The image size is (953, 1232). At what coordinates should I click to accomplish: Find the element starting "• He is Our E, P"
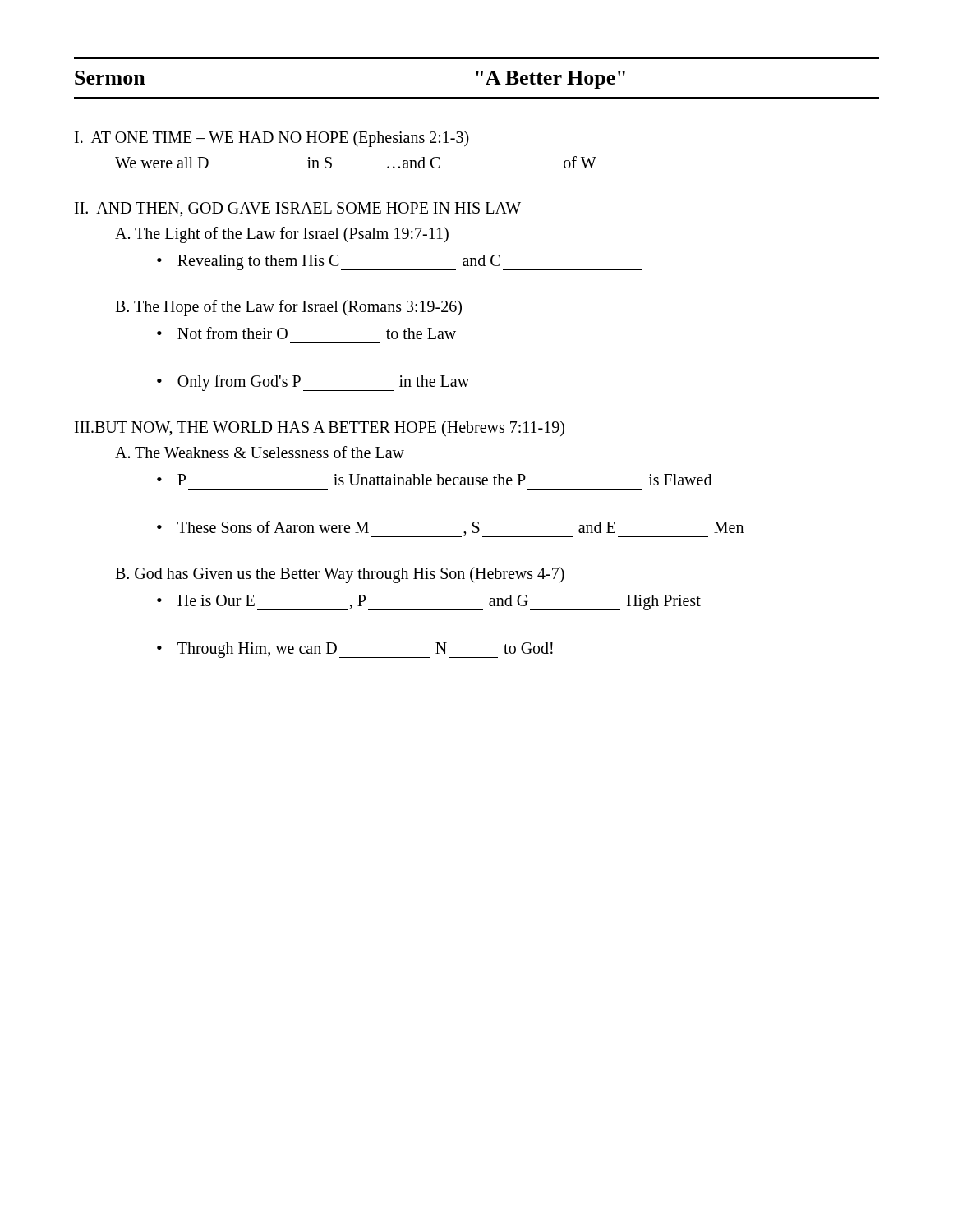pyautogui.click(x=428, y=600)
